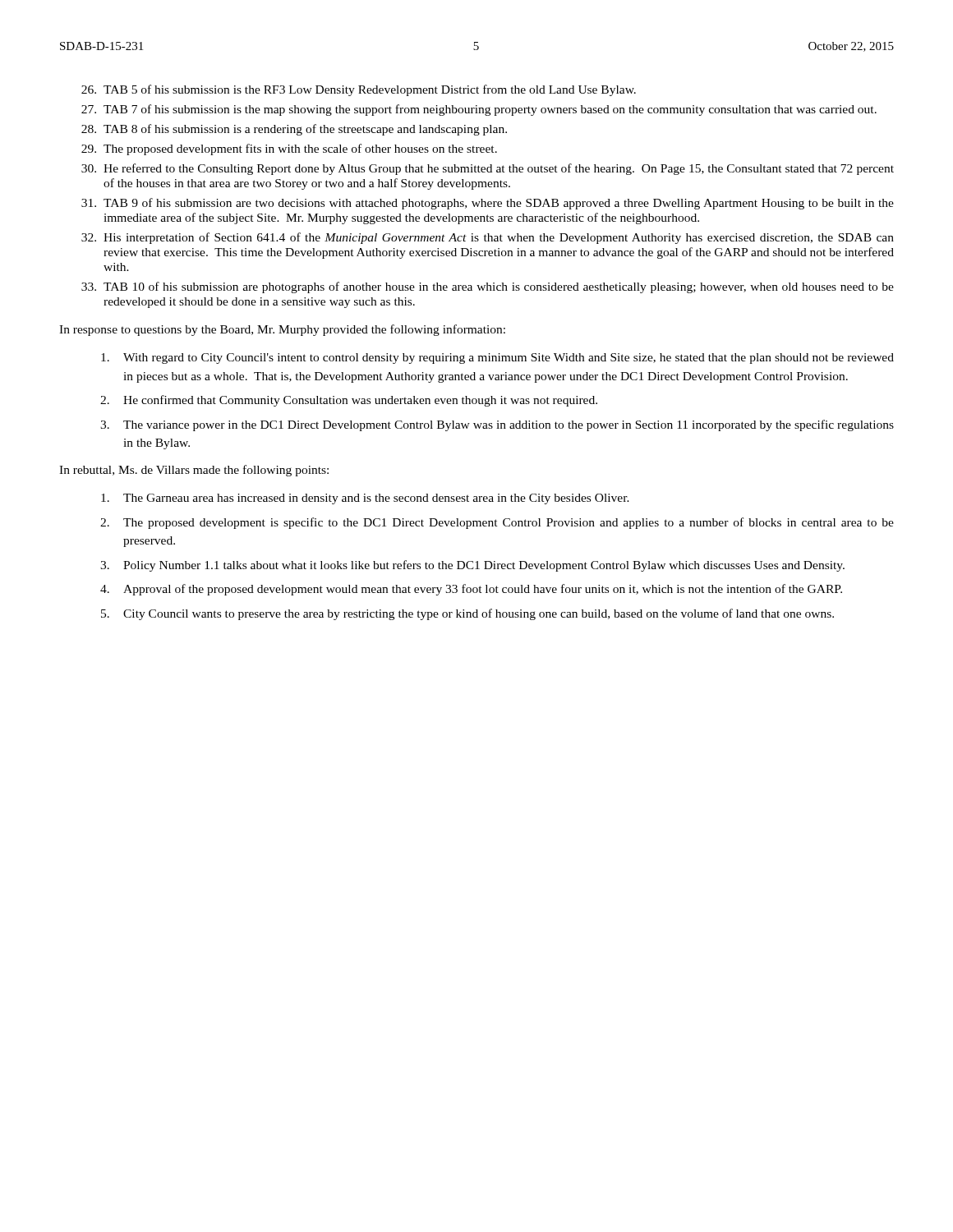Find the text block containing "In rebuttal, Ms. de Villars made"
This screenshot has width=953, height=1232.
194,469
